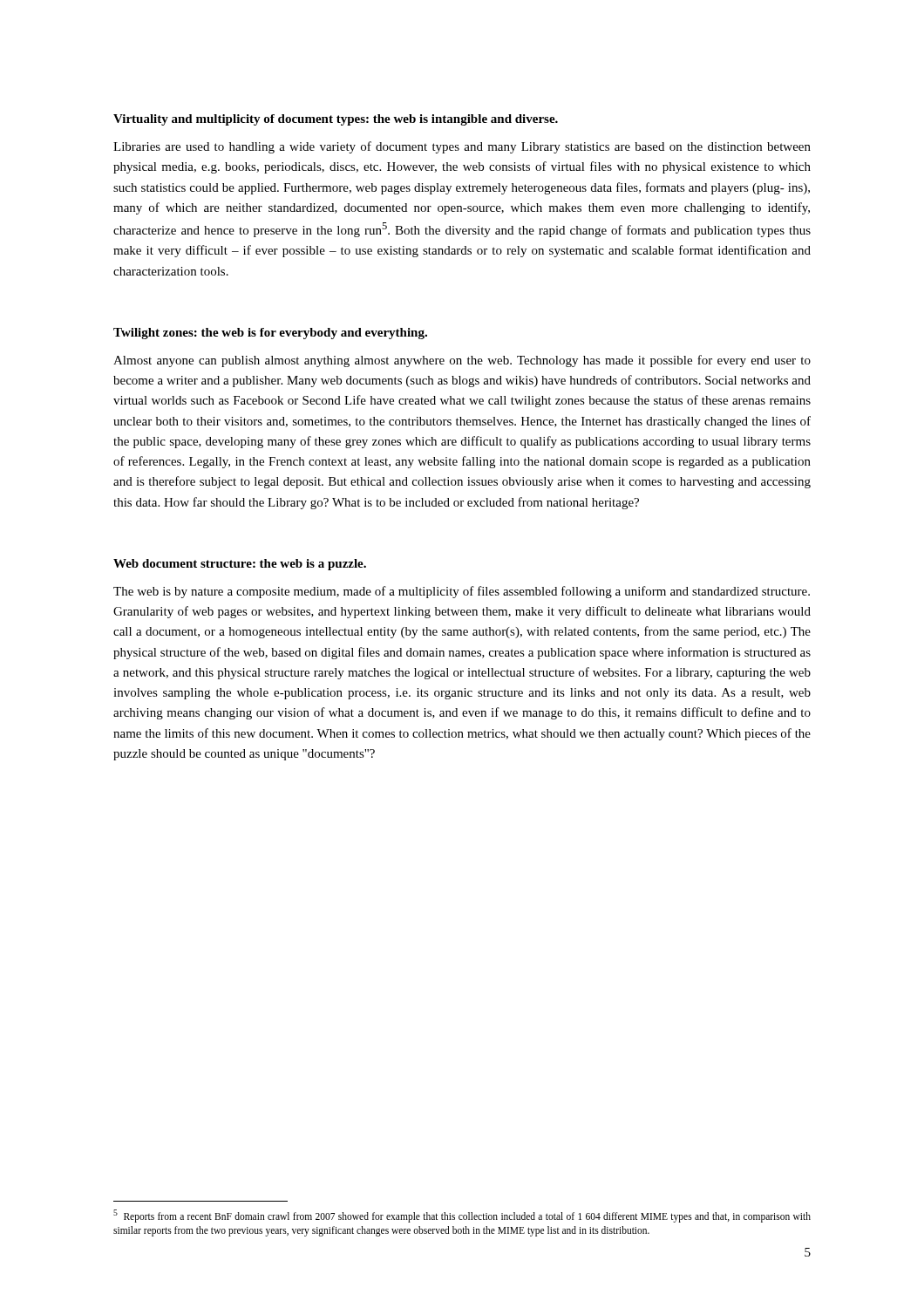The height and width of the screenshot is (1308, 924).
Task: Locate the section header that opens with "Web document structure: the web is"
Action: pyautogui.click(x=240, y=563)
